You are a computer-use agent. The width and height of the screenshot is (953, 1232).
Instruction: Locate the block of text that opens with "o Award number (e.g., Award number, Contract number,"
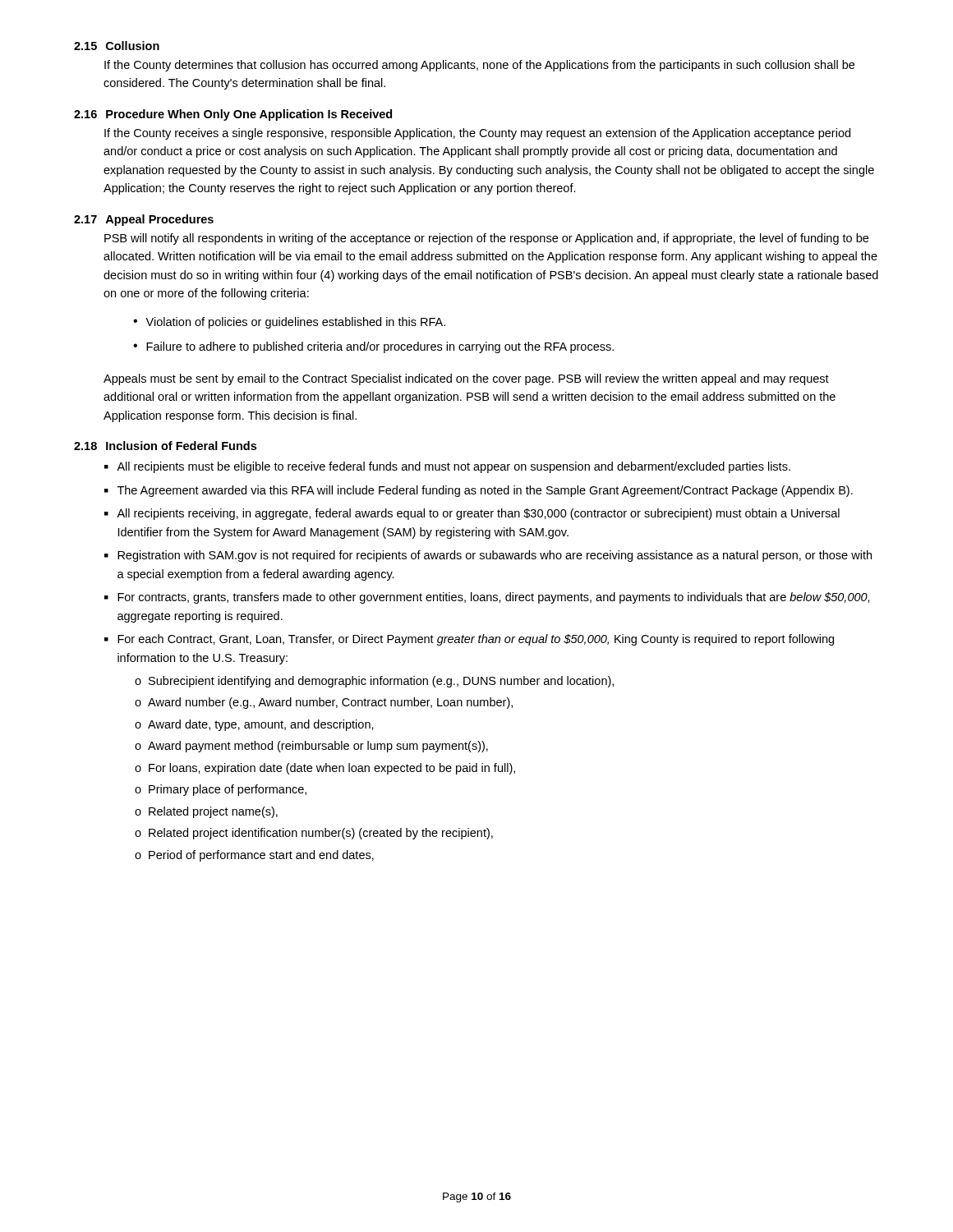[x=324, y=703]
